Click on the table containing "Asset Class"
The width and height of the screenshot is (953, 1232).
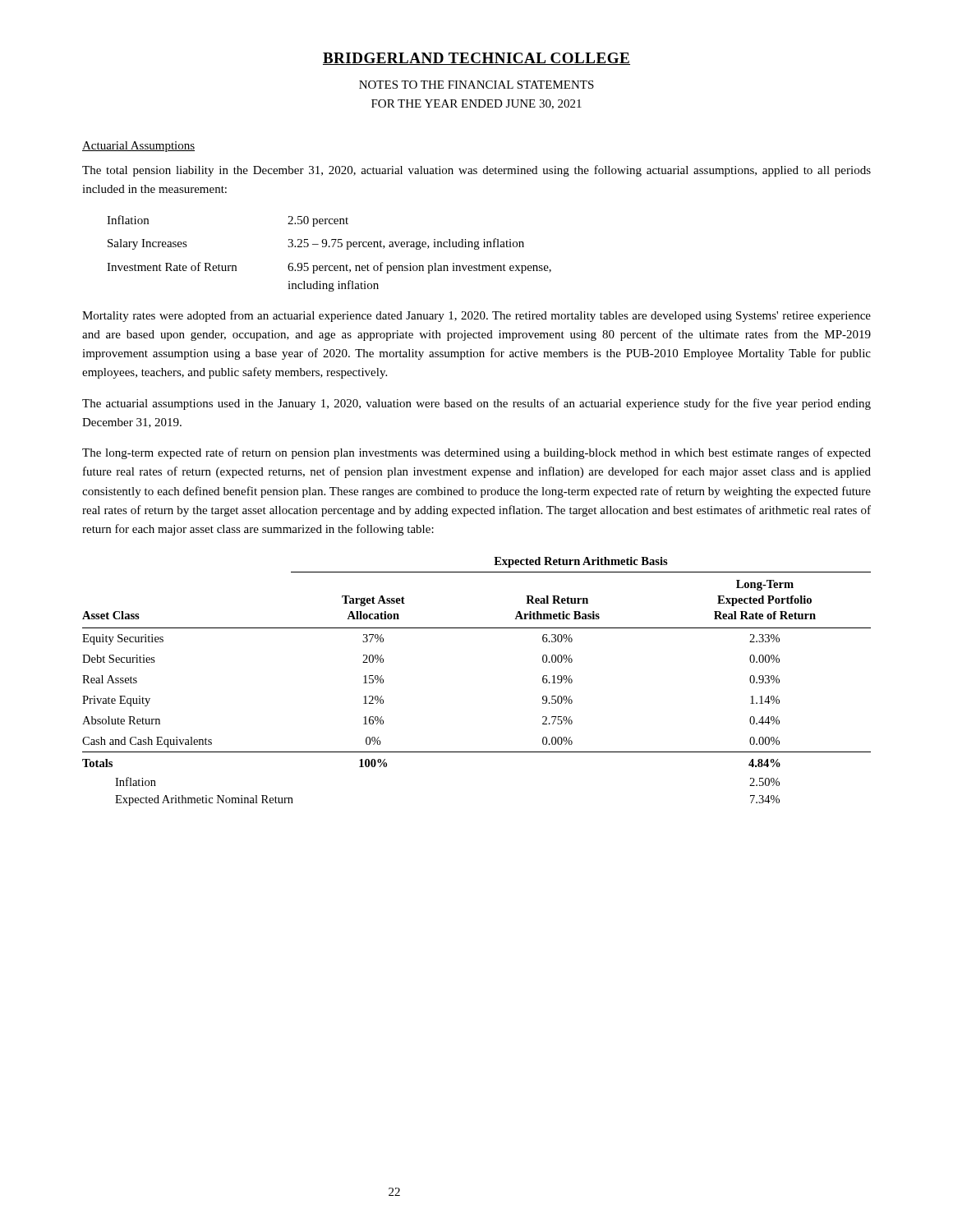click(x=476, y=681)
